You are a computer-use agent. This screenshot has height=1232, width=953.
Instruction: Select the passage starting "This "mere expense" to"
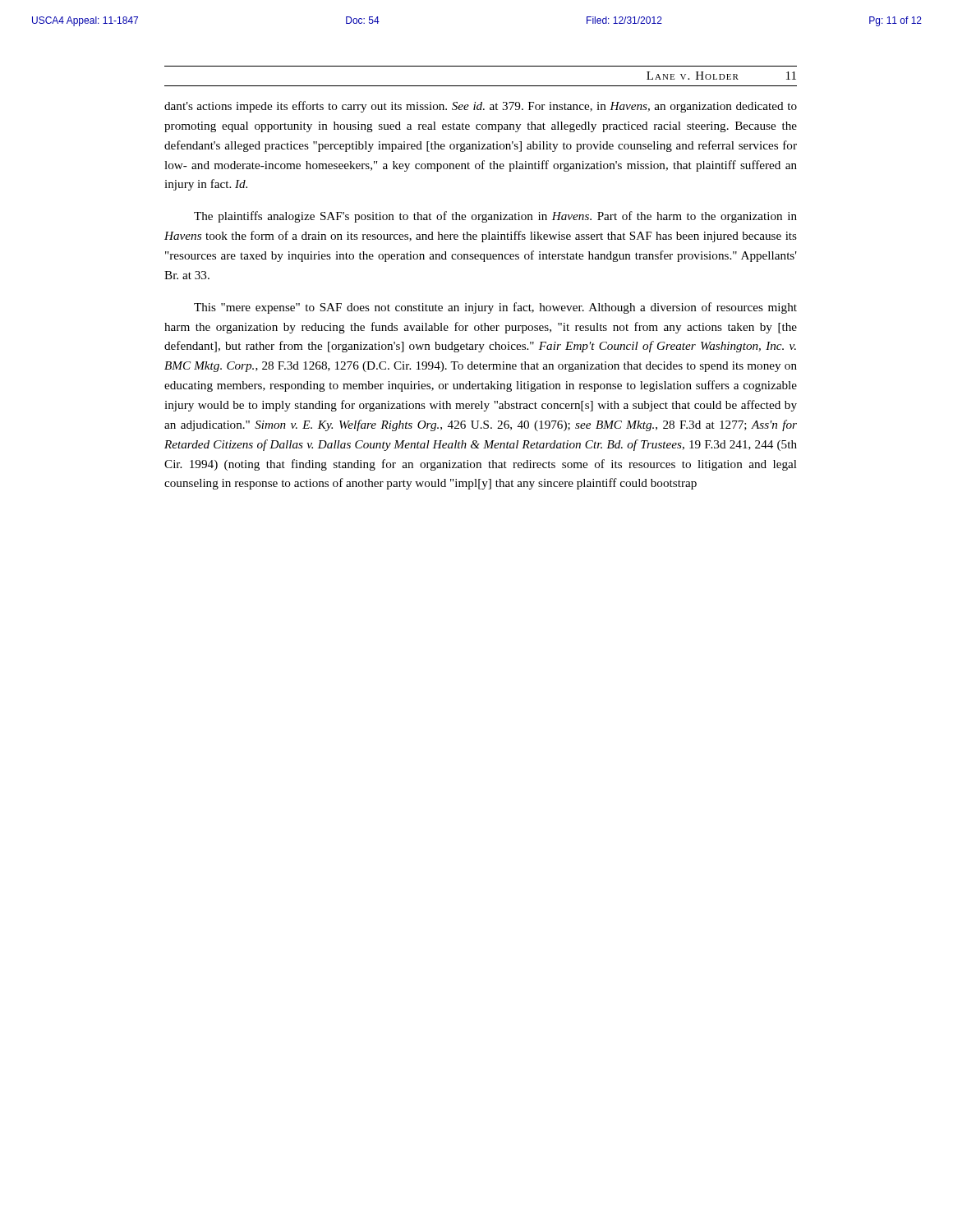point(481,395)
